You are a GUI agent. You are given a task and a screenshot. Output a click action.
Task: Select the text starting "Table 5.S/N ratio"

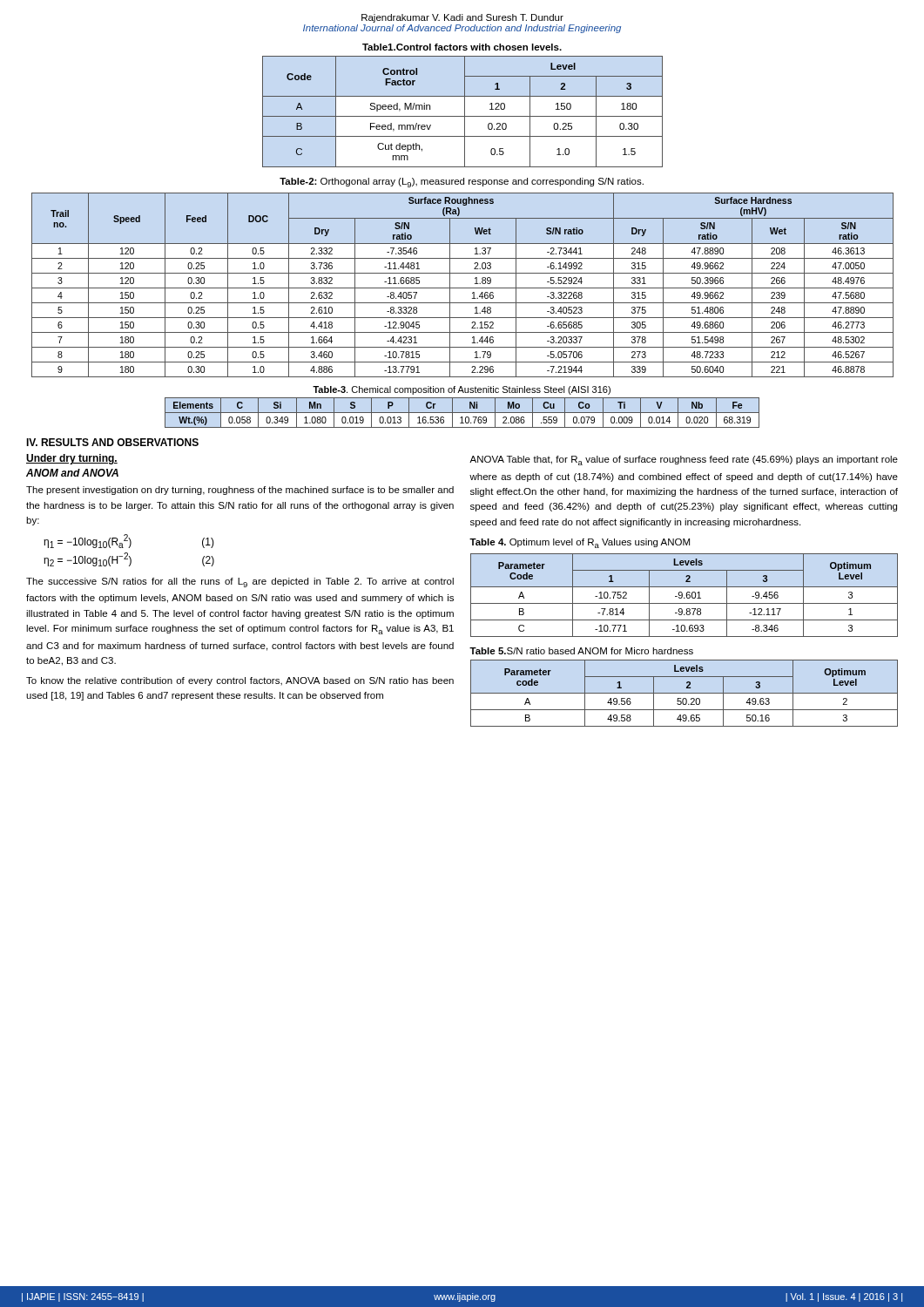(x=582, y=651)
